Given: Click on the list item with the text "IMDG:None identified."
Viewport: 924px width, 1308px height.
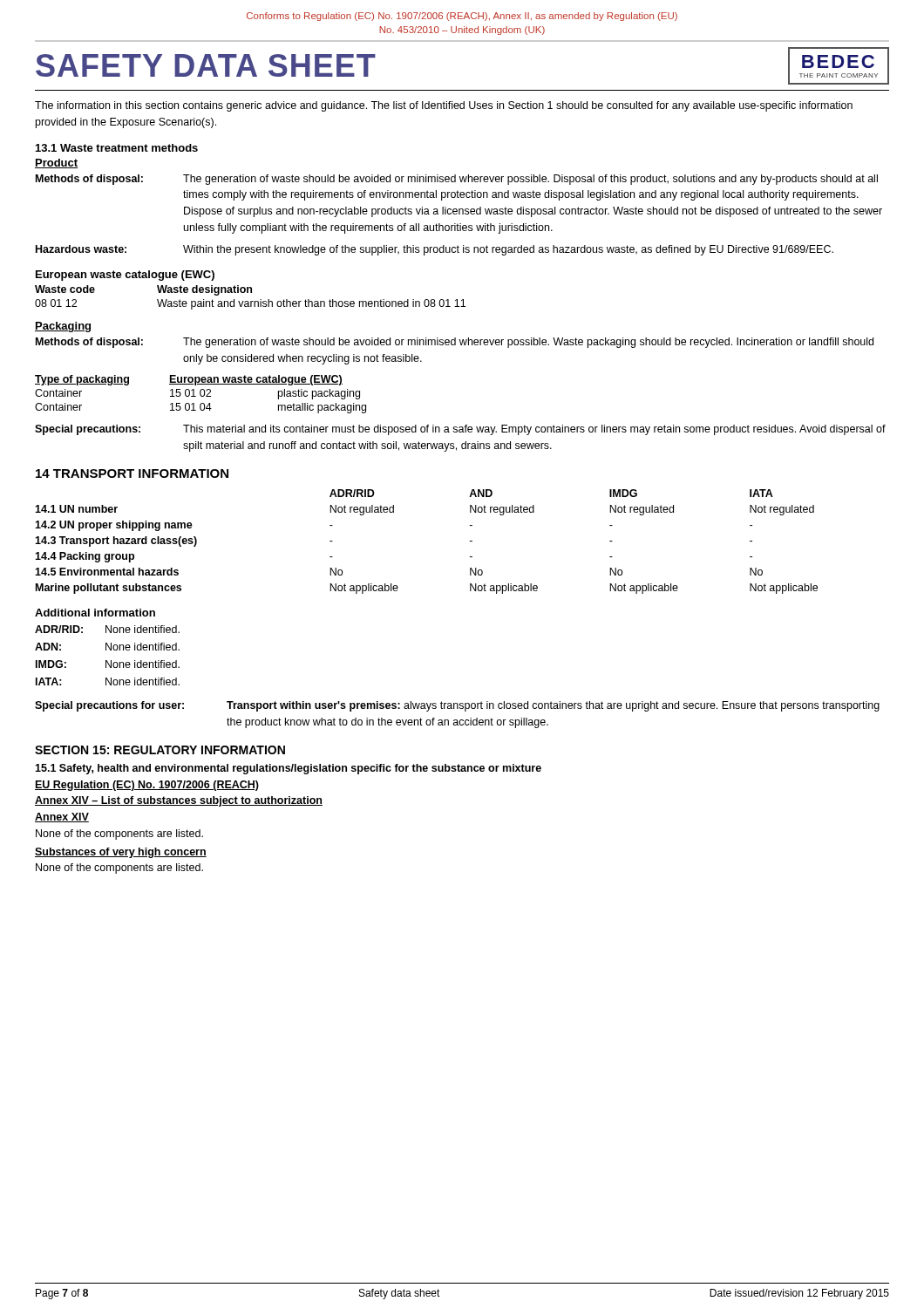Looking at the screenshot, I should (108, 665).
